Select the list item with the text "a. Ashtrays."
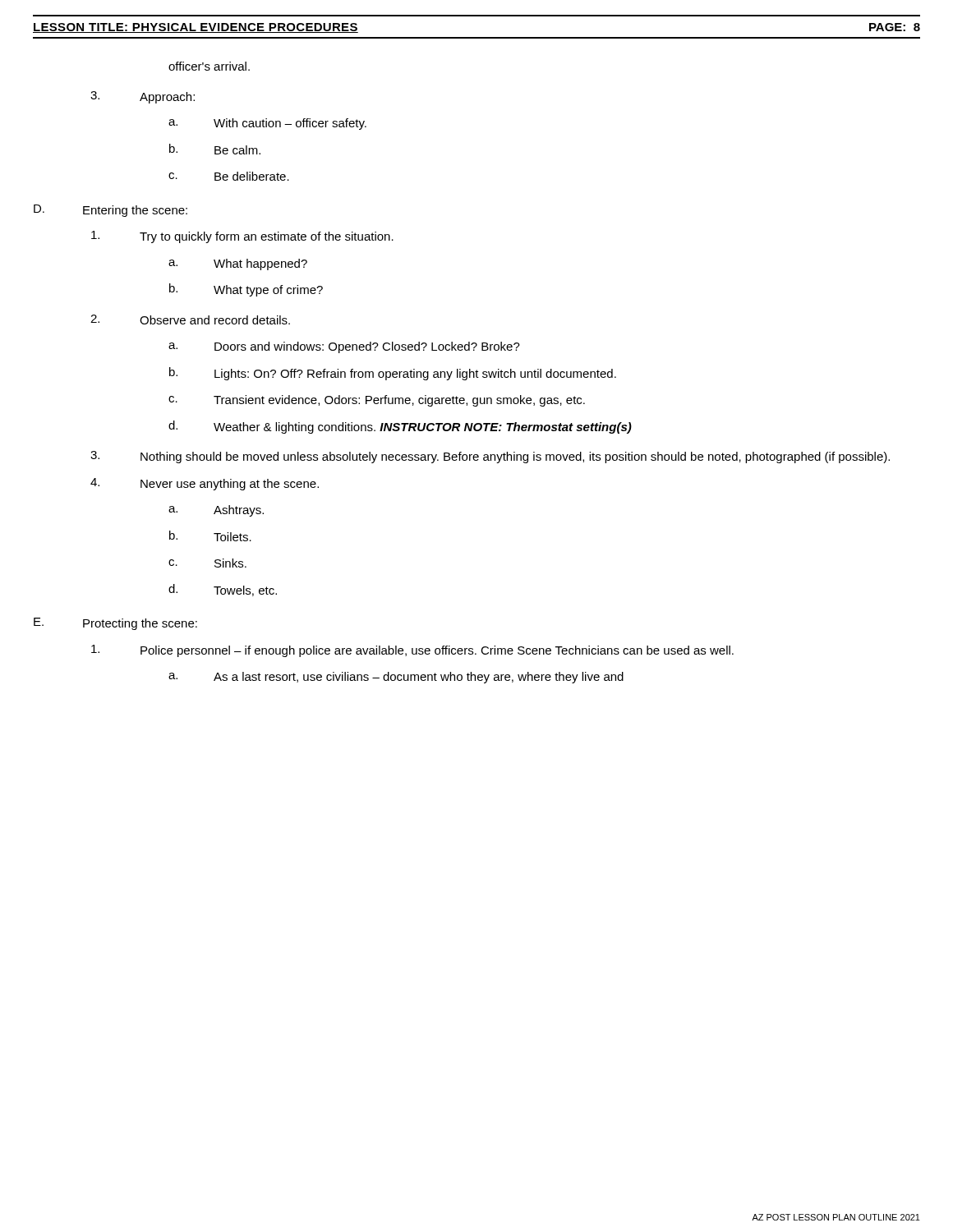This screenshot has height=1232, width=953. (x=216, y=511)
